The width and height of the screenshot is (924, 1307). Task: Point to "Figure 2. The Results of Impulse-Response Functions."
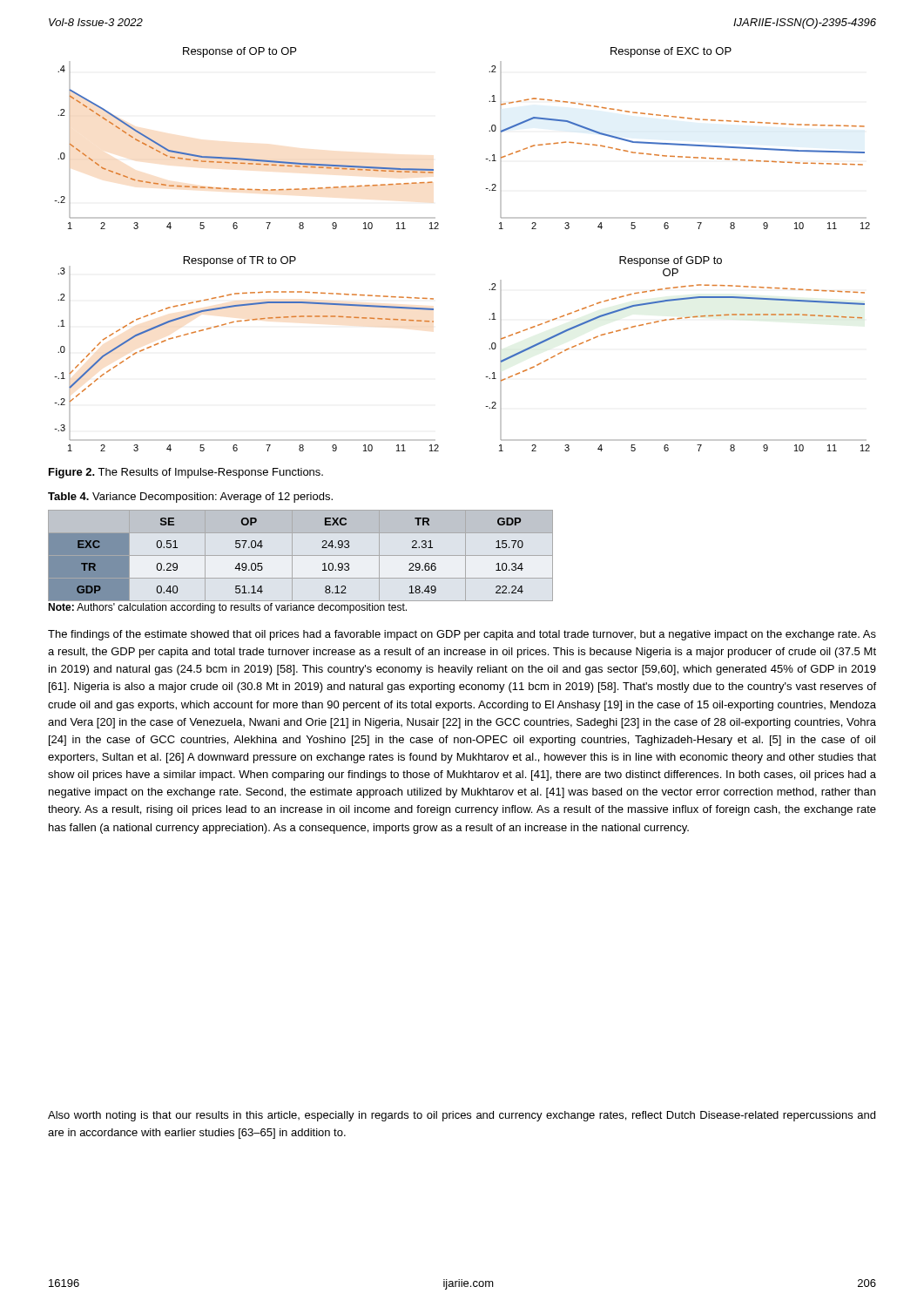pyautogui.click(x=186, y=472)
